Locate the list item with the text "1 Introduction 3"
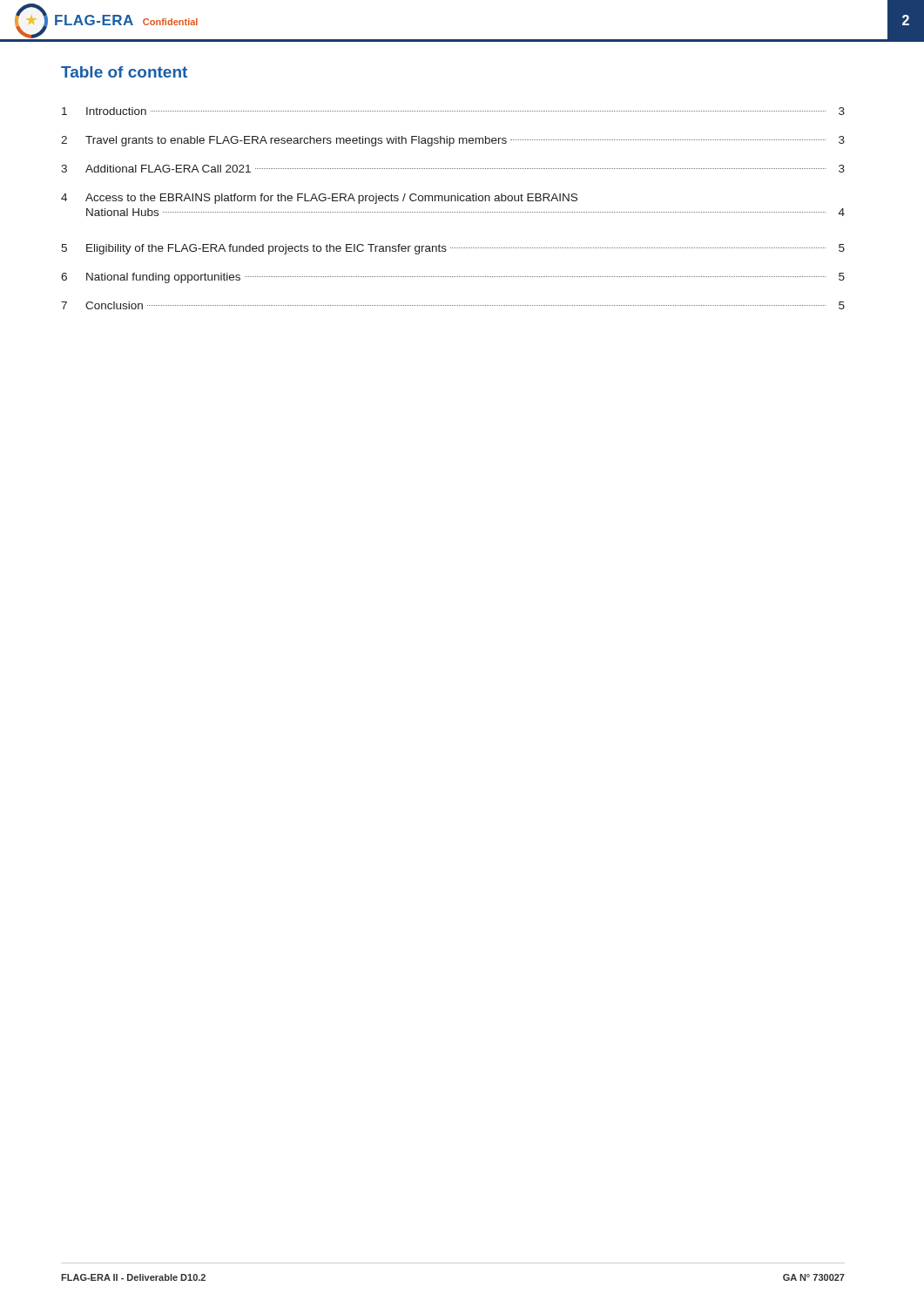The image size is (924, 1307). click(x=453, y=111)
